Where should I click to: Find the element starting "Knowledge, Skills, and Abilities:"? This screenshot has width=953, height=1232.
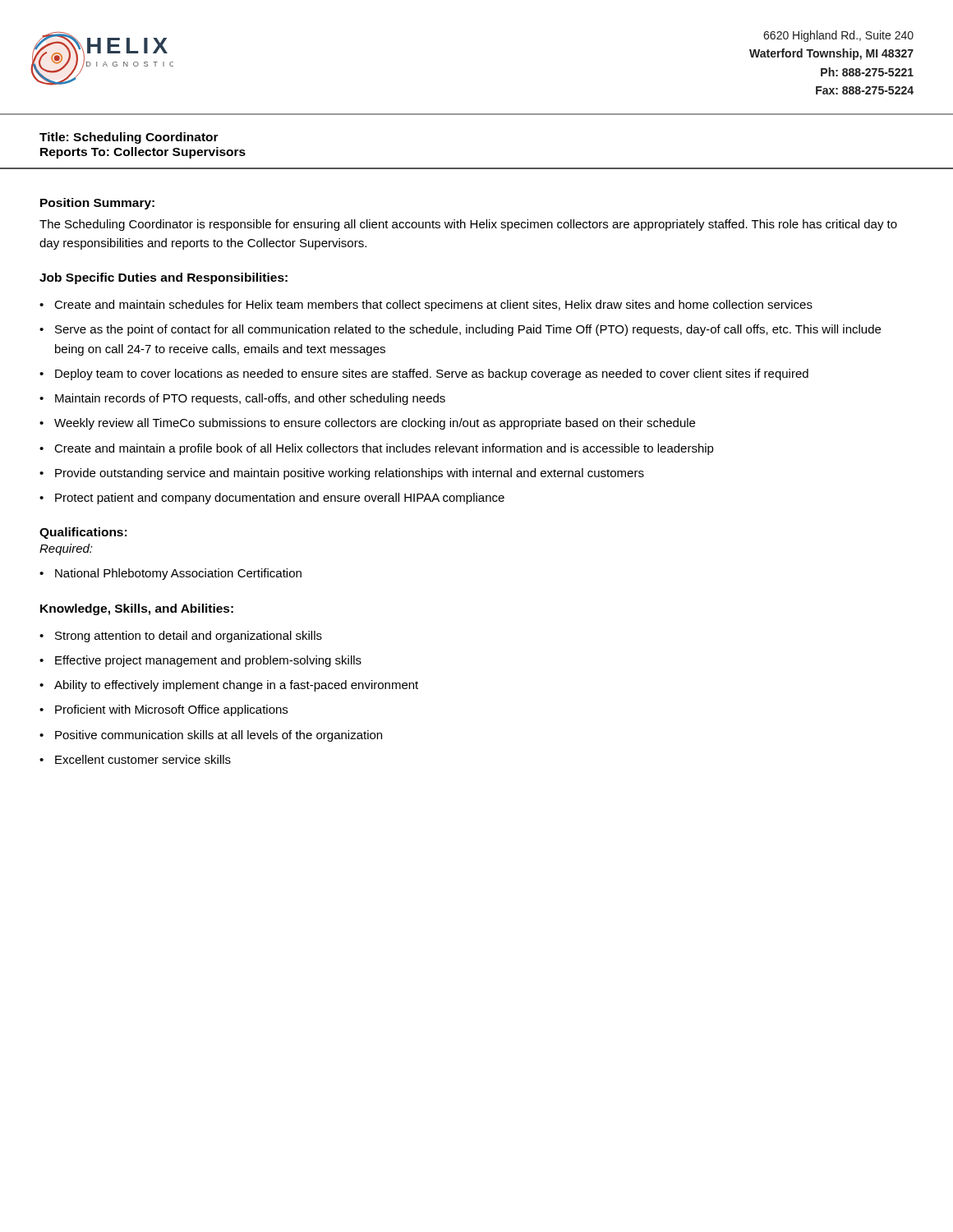click(137, 608)
